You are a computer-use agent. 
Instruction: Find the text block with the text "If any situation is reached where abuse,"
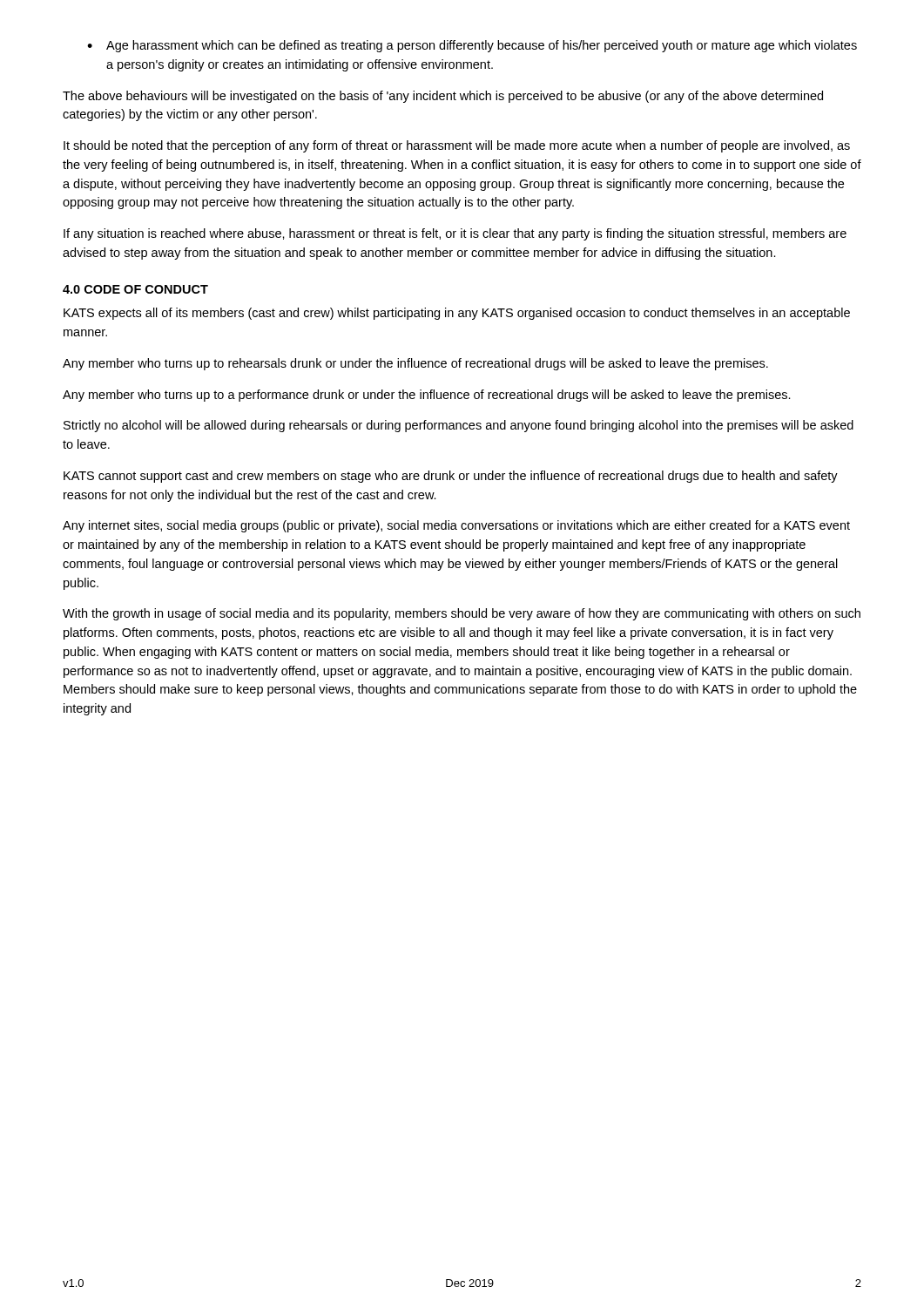click(455, 243)
